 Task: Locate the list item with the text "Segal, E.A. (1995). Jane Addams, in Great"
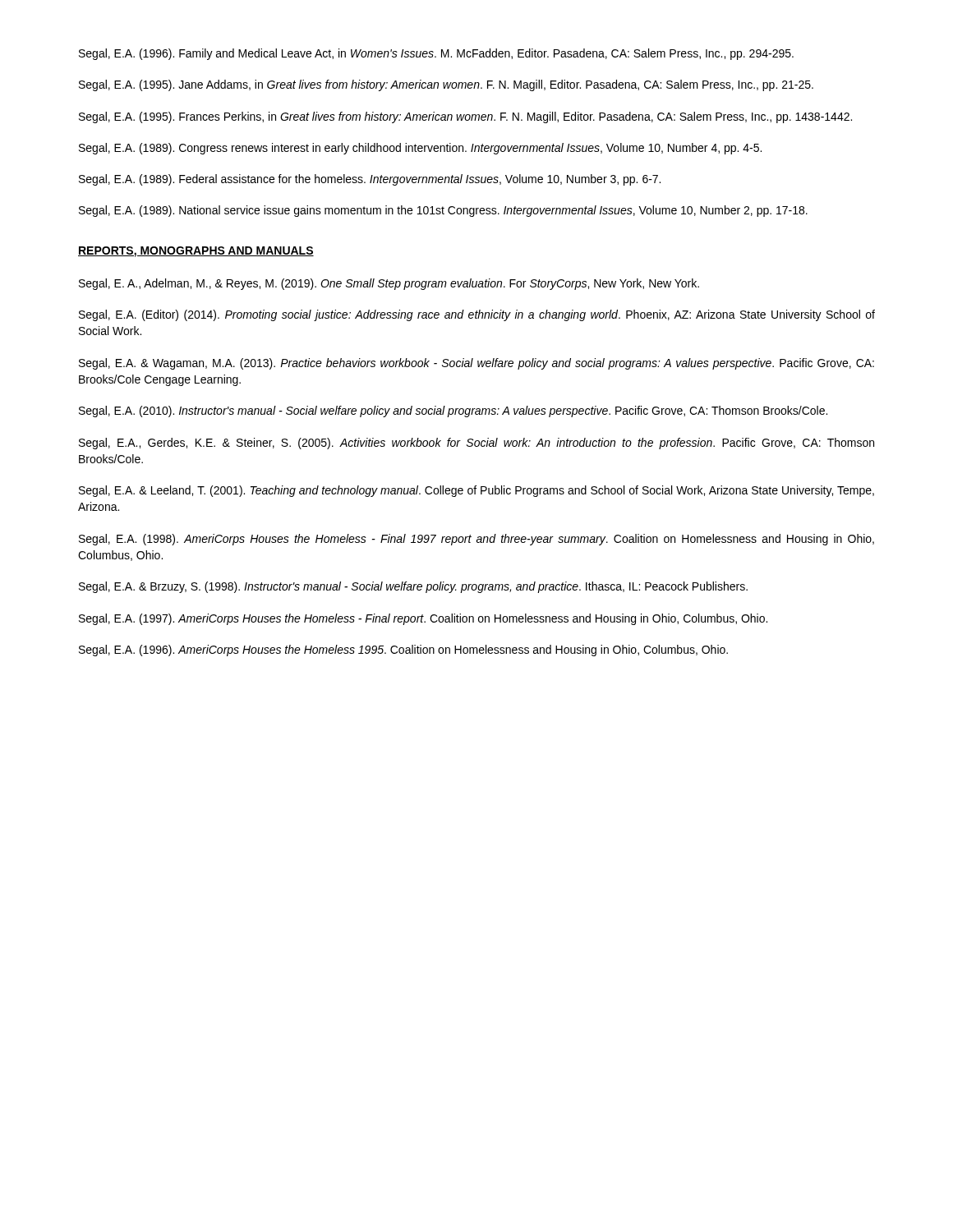pyautogui.click(x=476, y=85)
